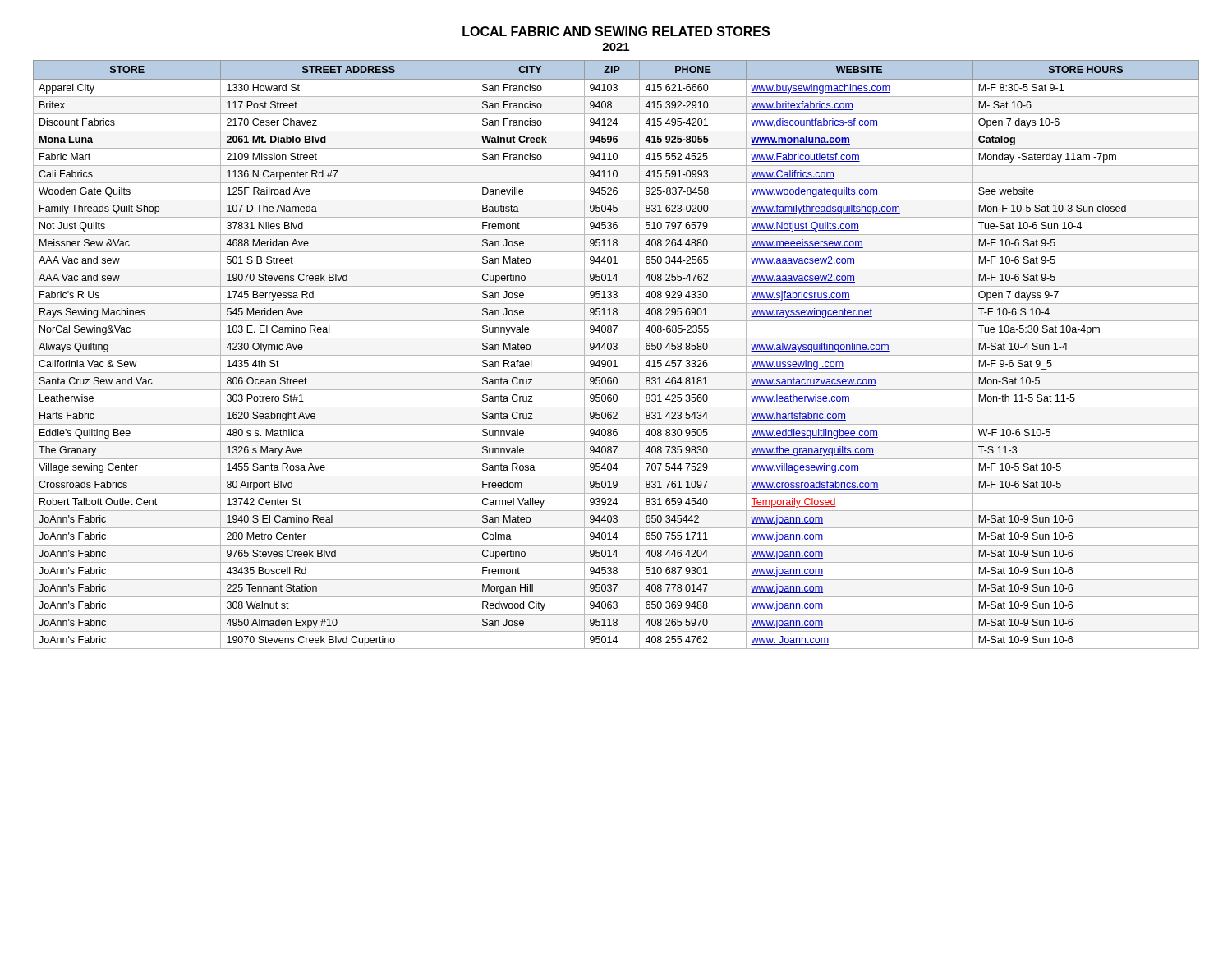Screen dimensions: 953x1232
Task: Click the table
Action: (x=616, y=354)
